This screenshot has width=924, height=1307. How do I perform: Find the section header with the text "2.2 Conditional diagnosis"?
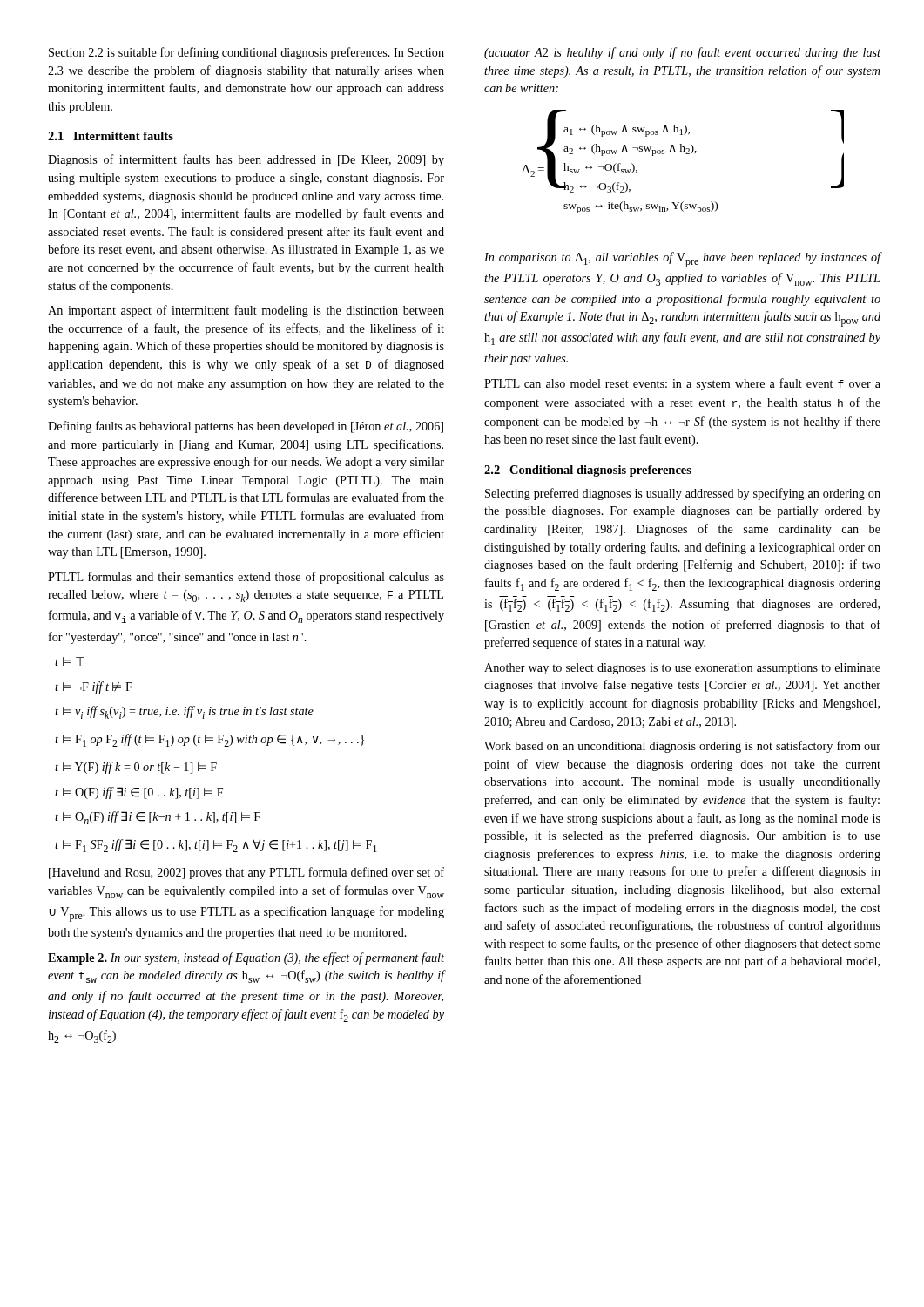coord(682,470)
